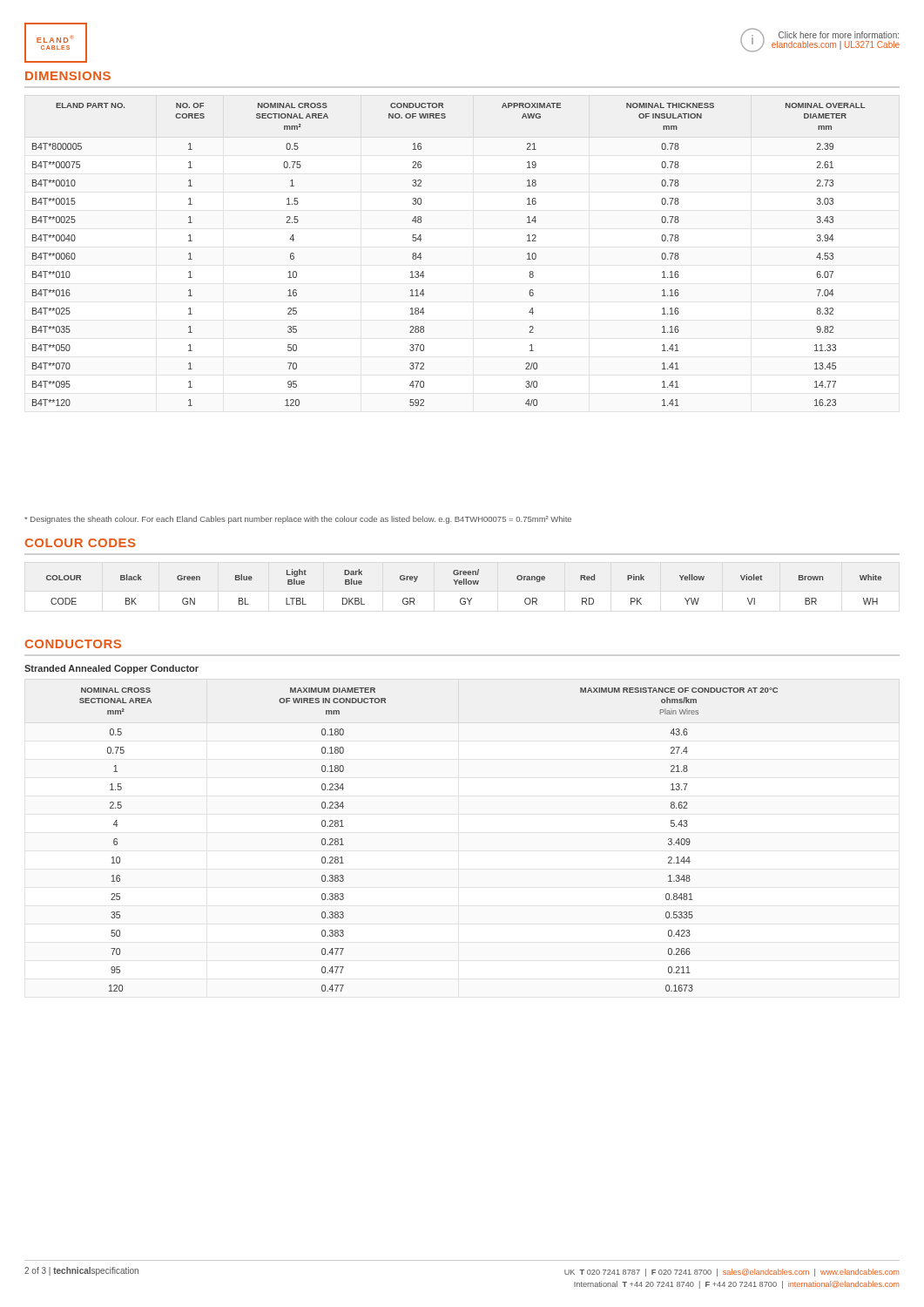
Task: Select the table that reads "ELAND PART NO."
Action: (x=462, y=254)
